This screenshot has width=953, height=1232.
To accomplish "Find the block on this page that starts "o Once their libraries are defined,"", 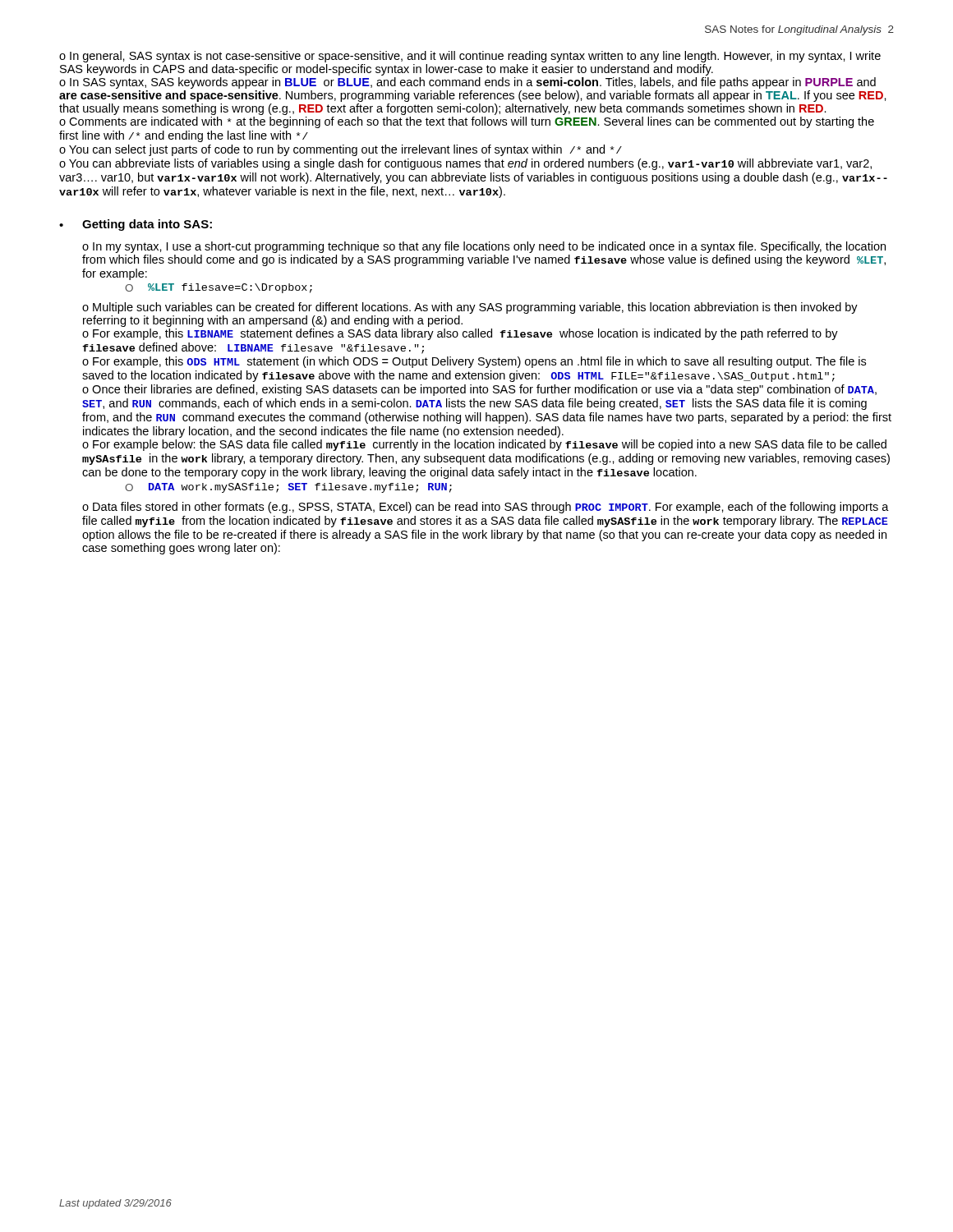I will 488,410.
